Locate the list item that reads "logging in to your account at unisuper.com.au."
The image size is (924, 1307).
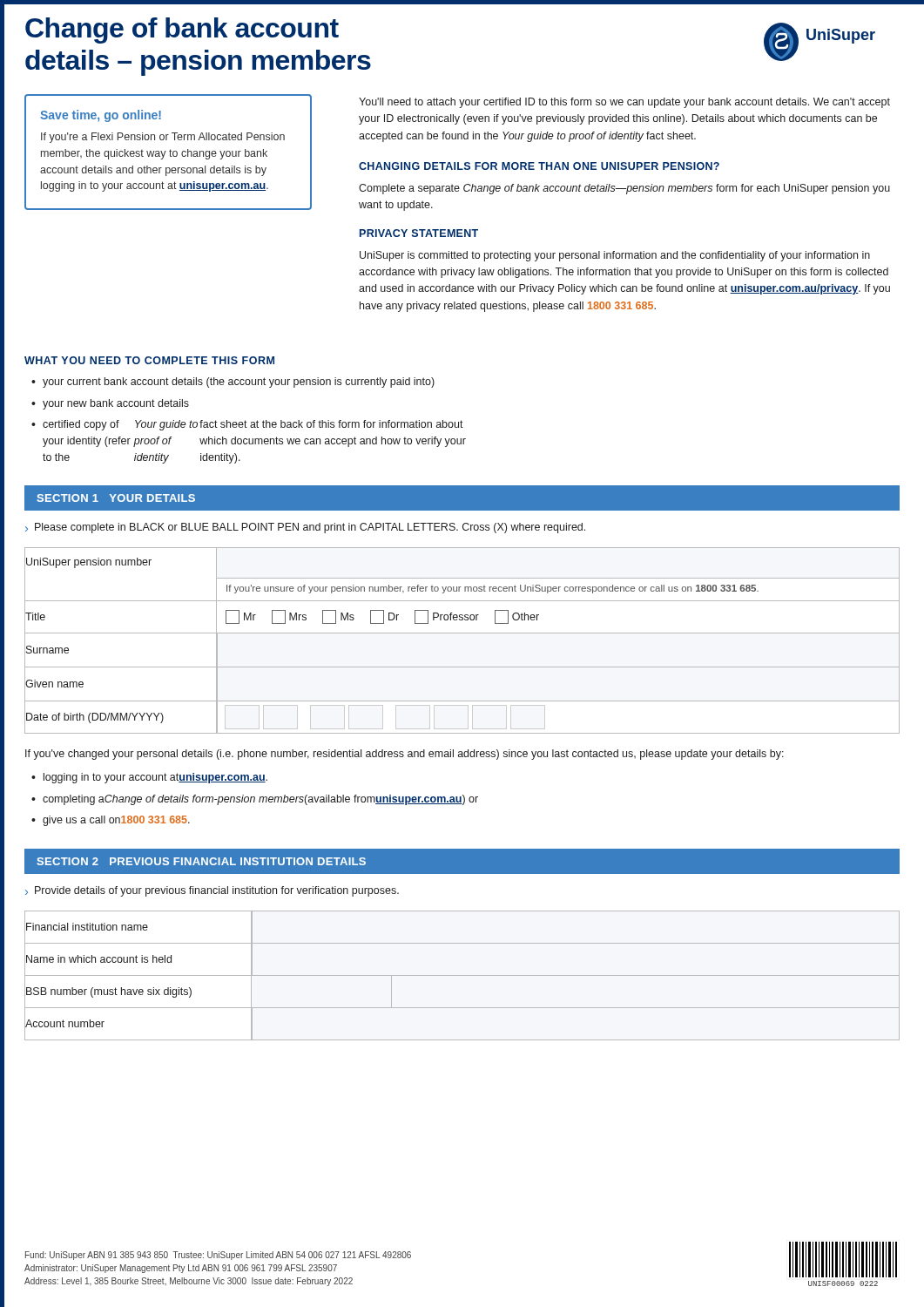pos(155,777)
